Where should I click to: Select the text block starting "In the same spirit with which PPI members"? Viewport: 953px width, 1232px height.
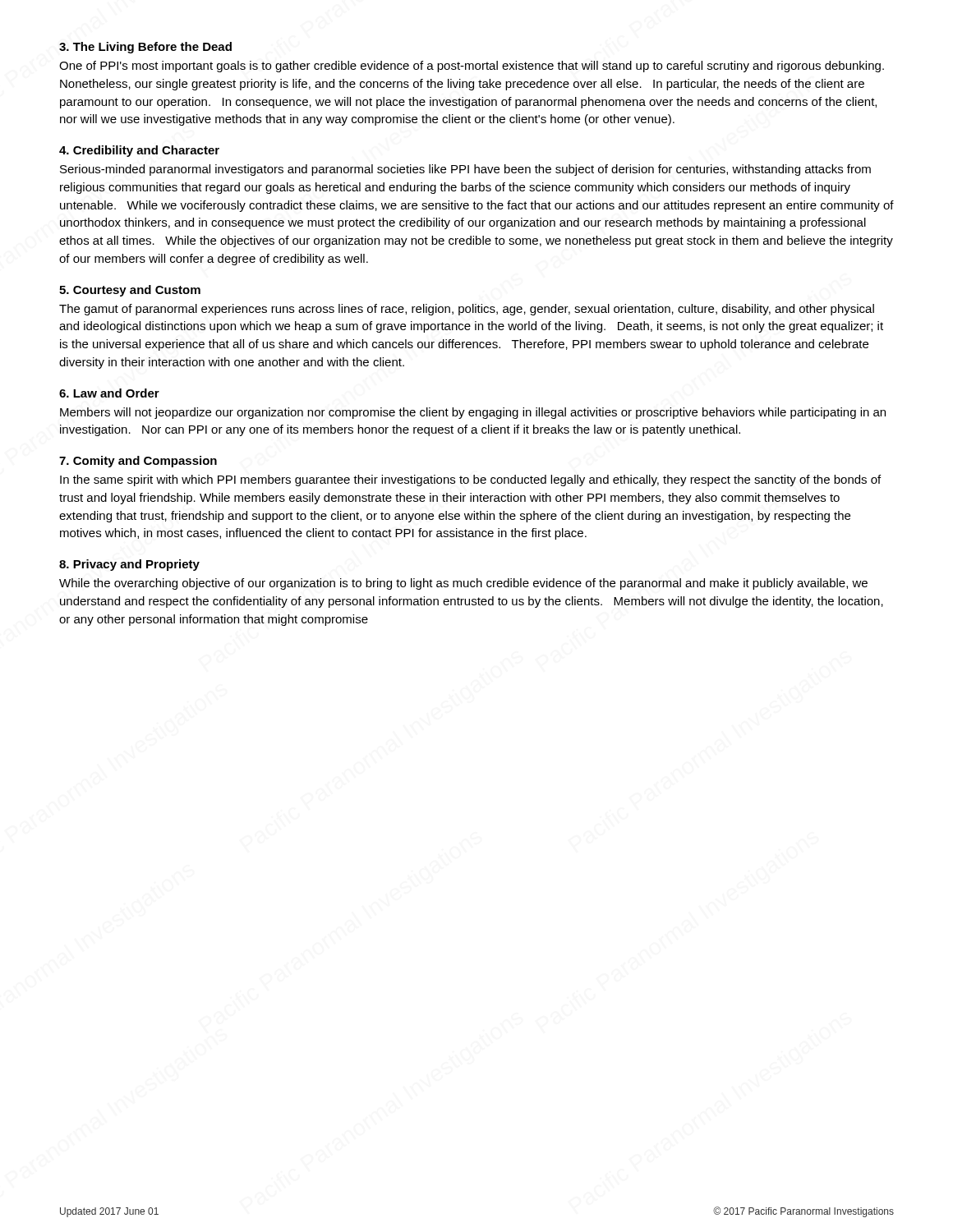(470, 506)
